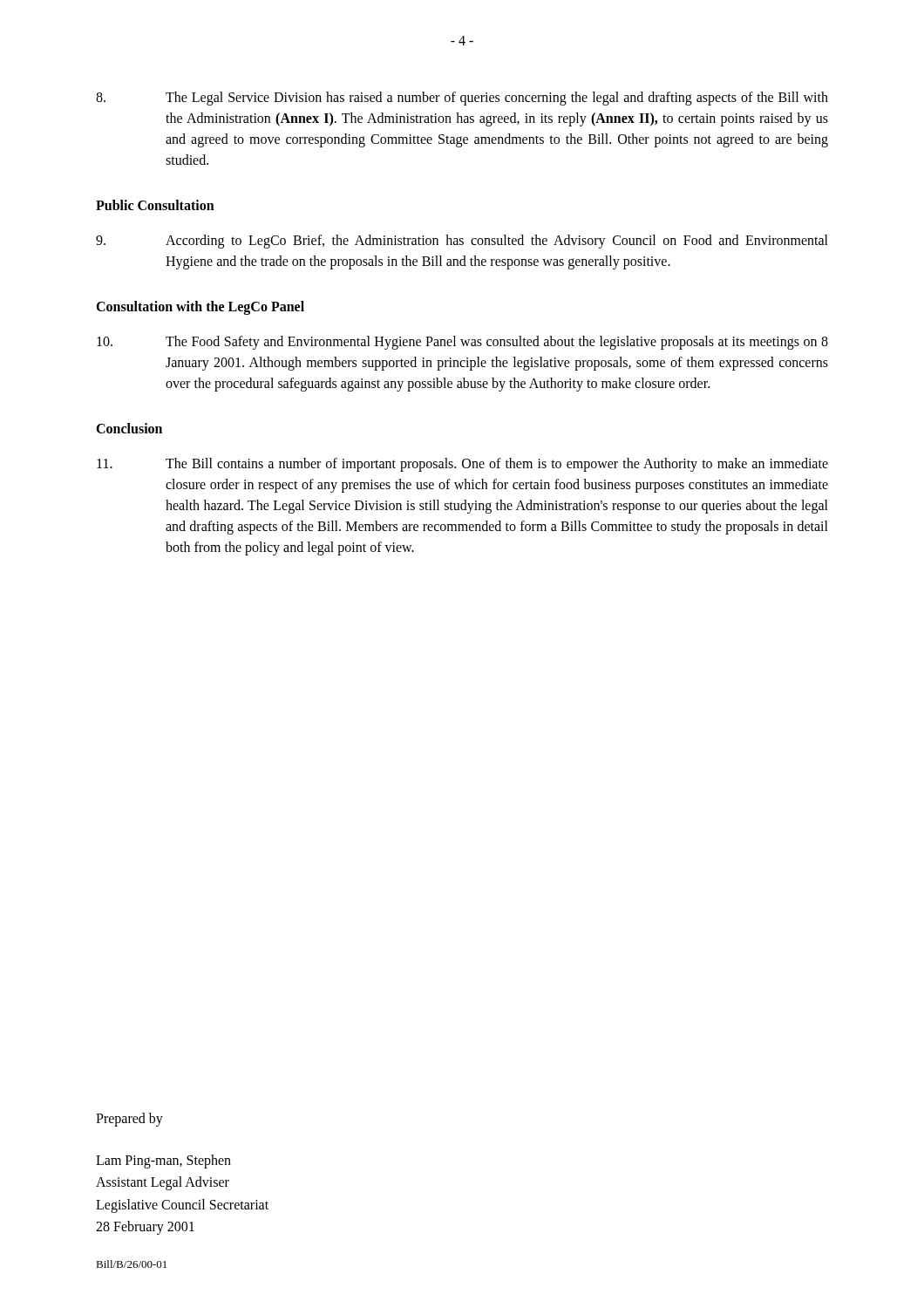Image resolution: width=924 pixels, height=1308 pixels.
Task: Navigate to the text block starting "Consultation with the LegCo Panel"
Action: [x=200, y=307]
